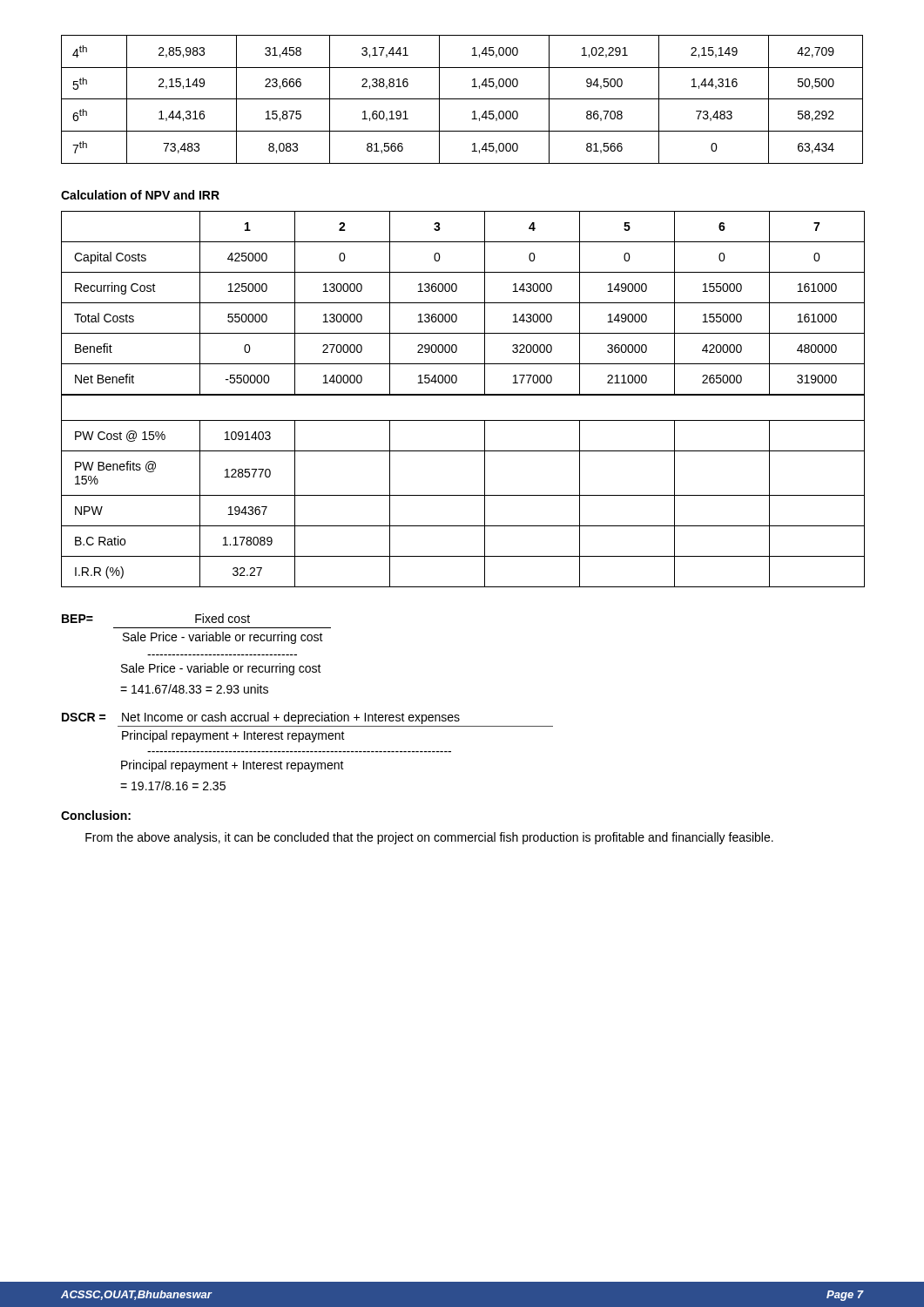Locate the formula that opens with "BEP= Fixed cost Sale Price -"
The image size is (924, 1307).
pyautogui.click(x=196, y=654)
